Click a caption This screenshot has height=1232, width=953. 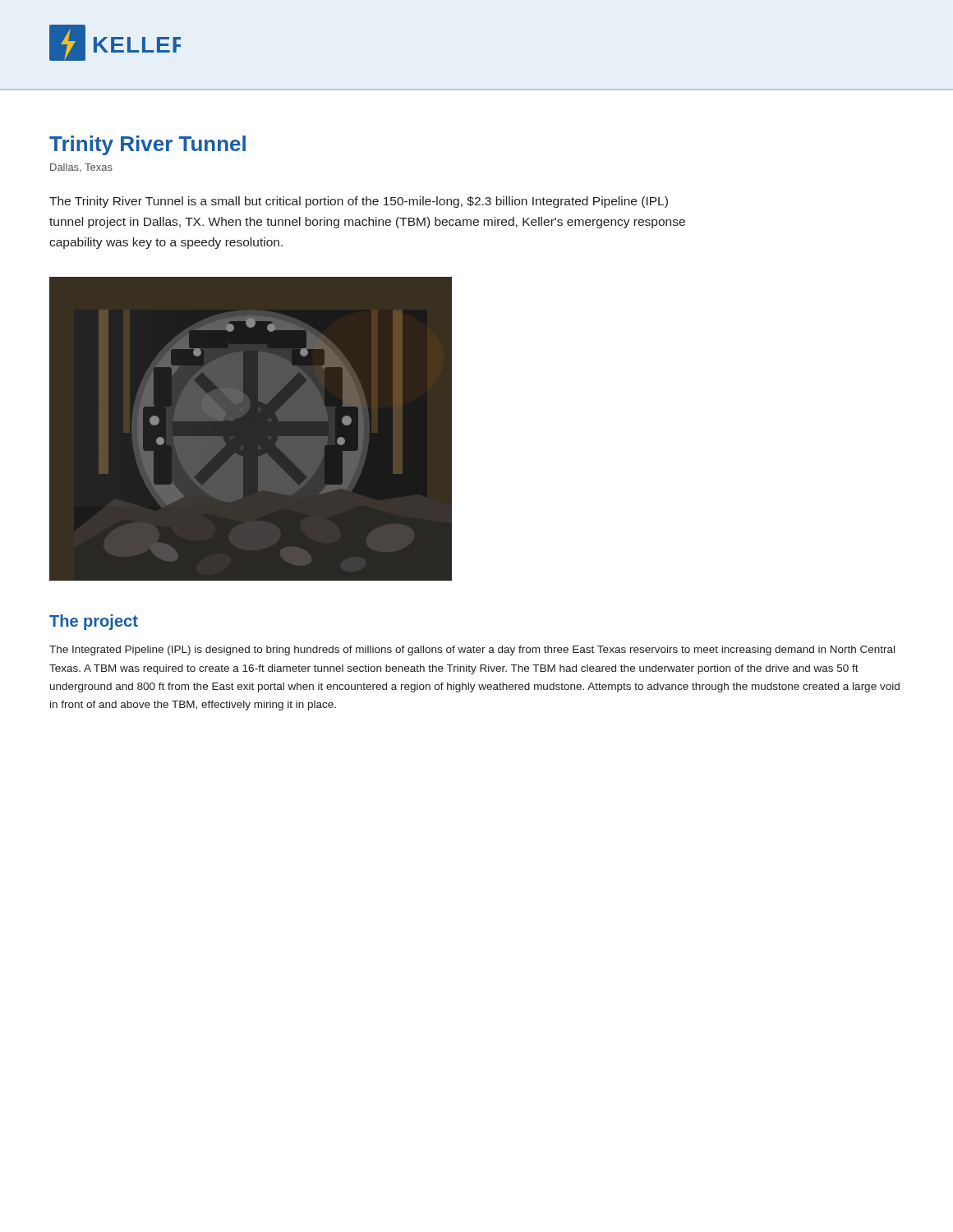tap(81, 167)
